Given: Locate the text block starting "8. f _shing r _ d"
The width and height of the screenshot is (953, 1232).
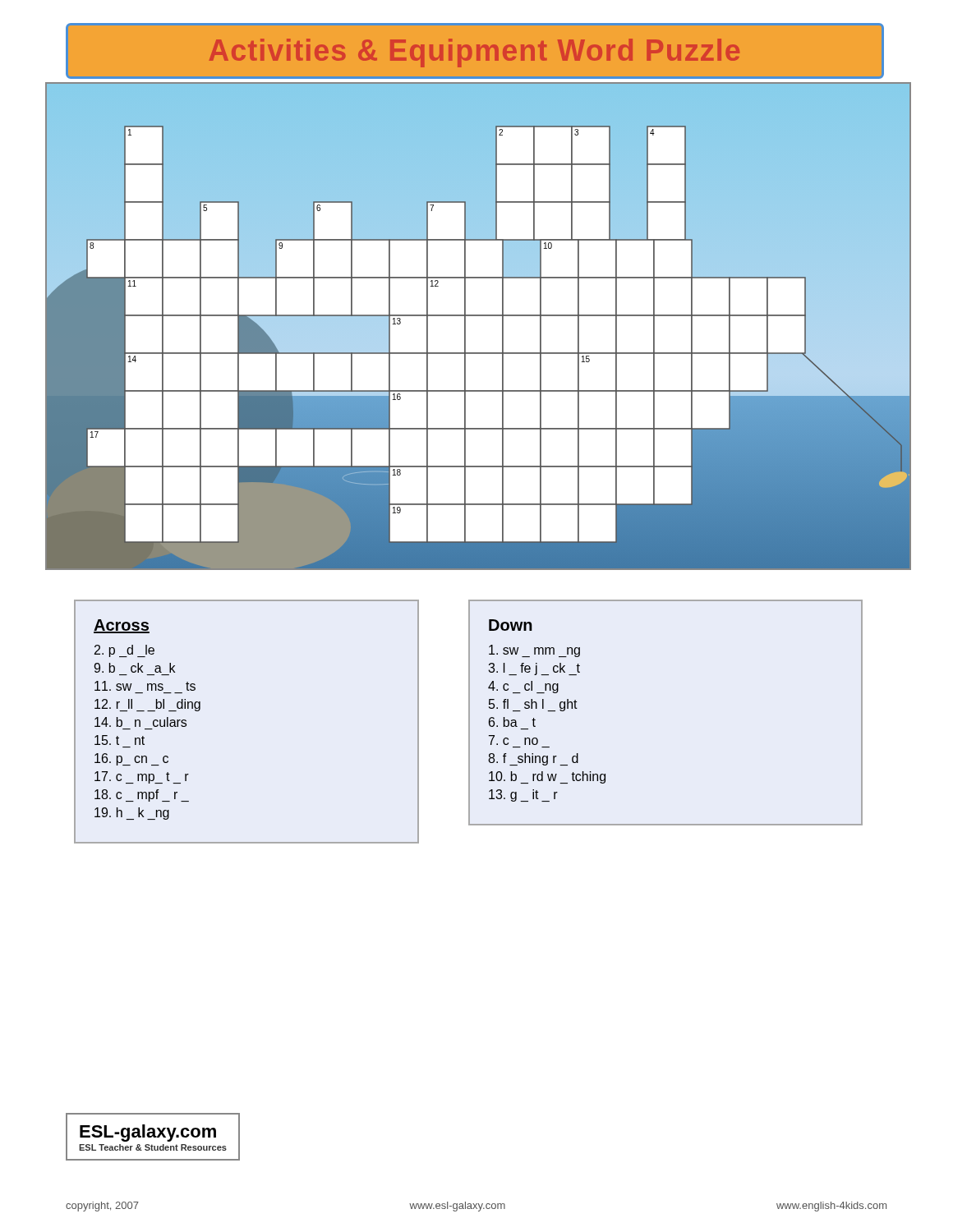Looking at the screenshot, I should pyautogui.click(x=533, y=758).
